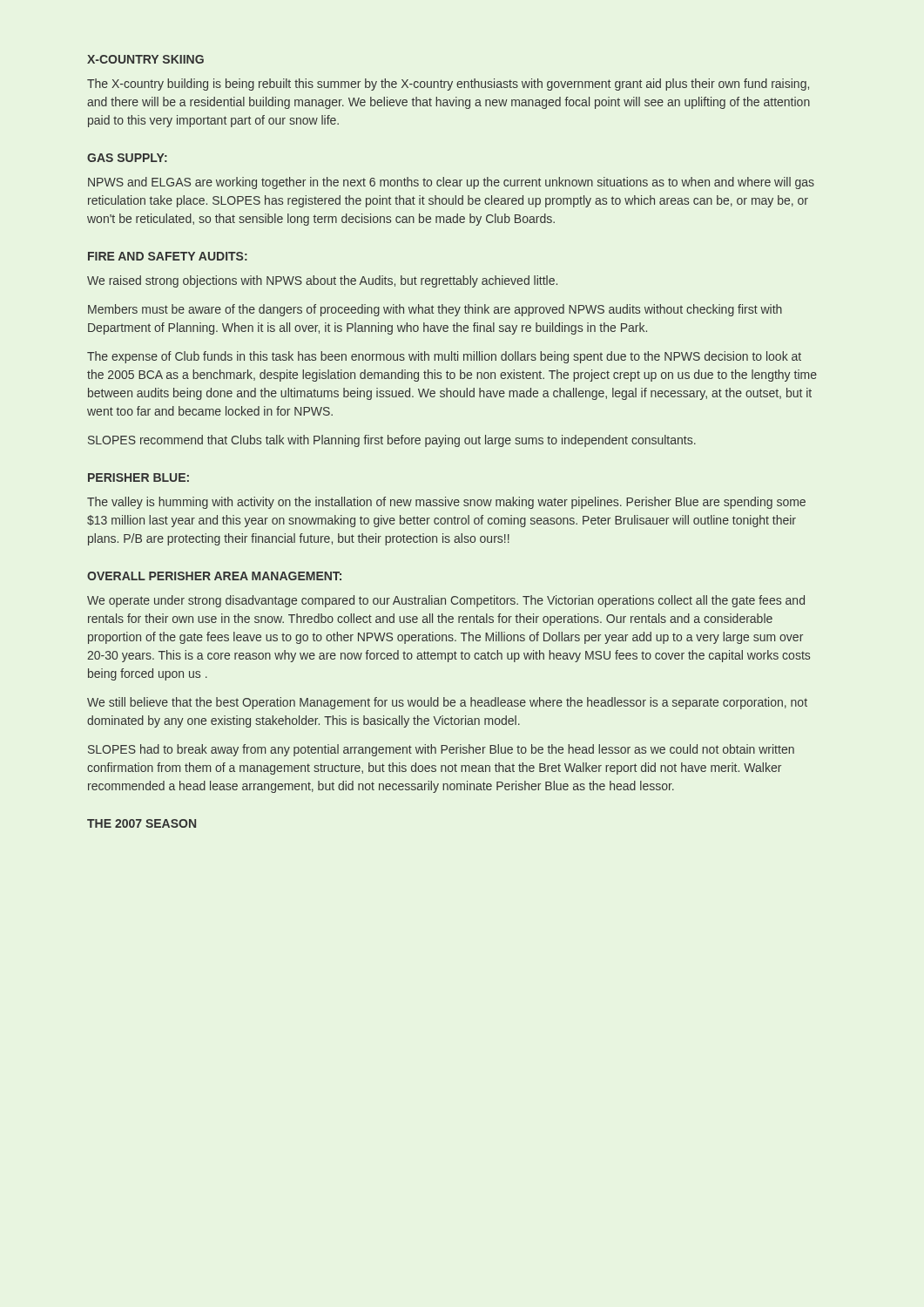Locate the block of text that opens with "SLOPES recommend that Clubs talk"

pyautogui.click(x=392, y=440)
